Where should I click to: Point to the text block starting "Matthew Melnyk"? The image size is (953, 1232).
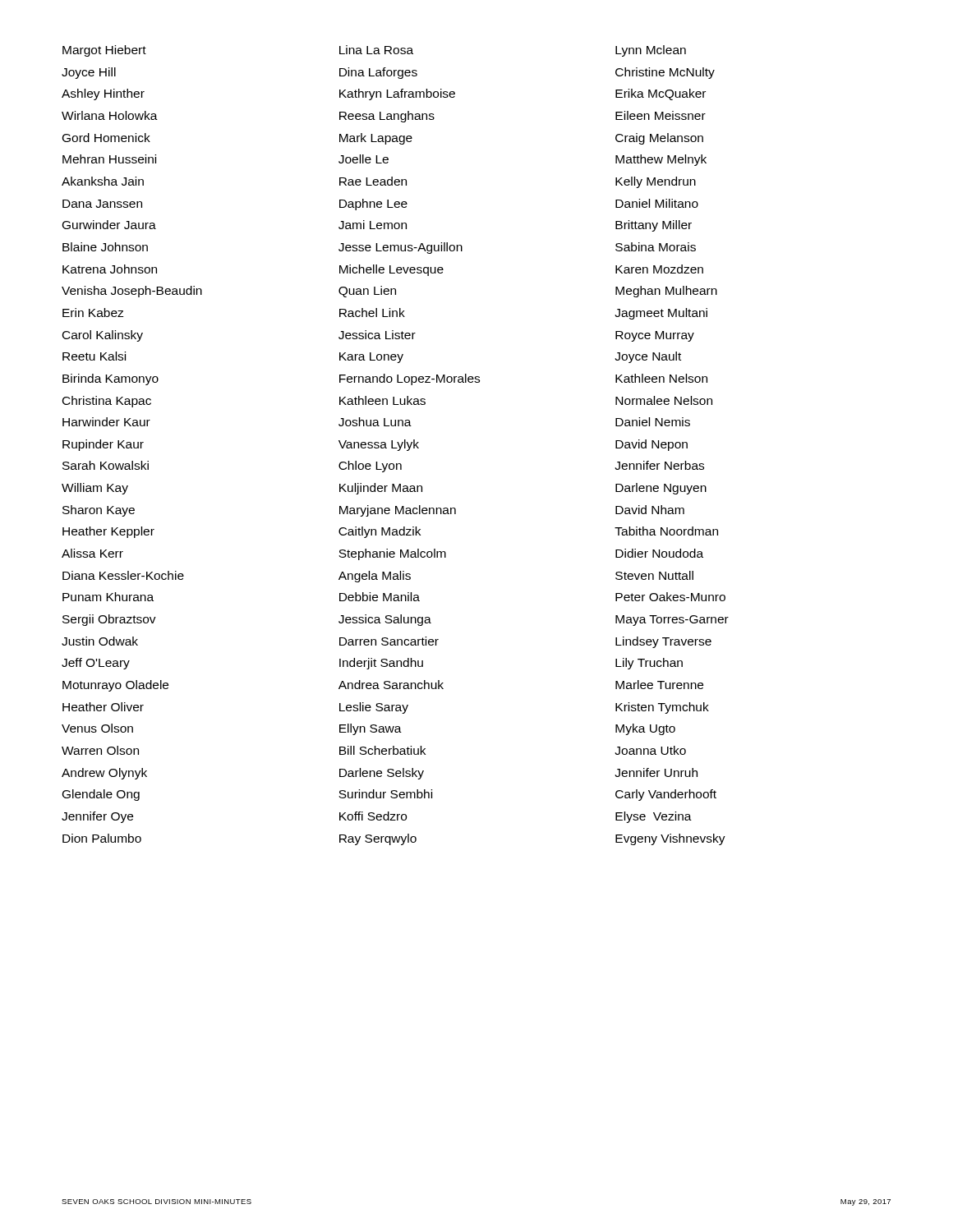pos(661,159)
